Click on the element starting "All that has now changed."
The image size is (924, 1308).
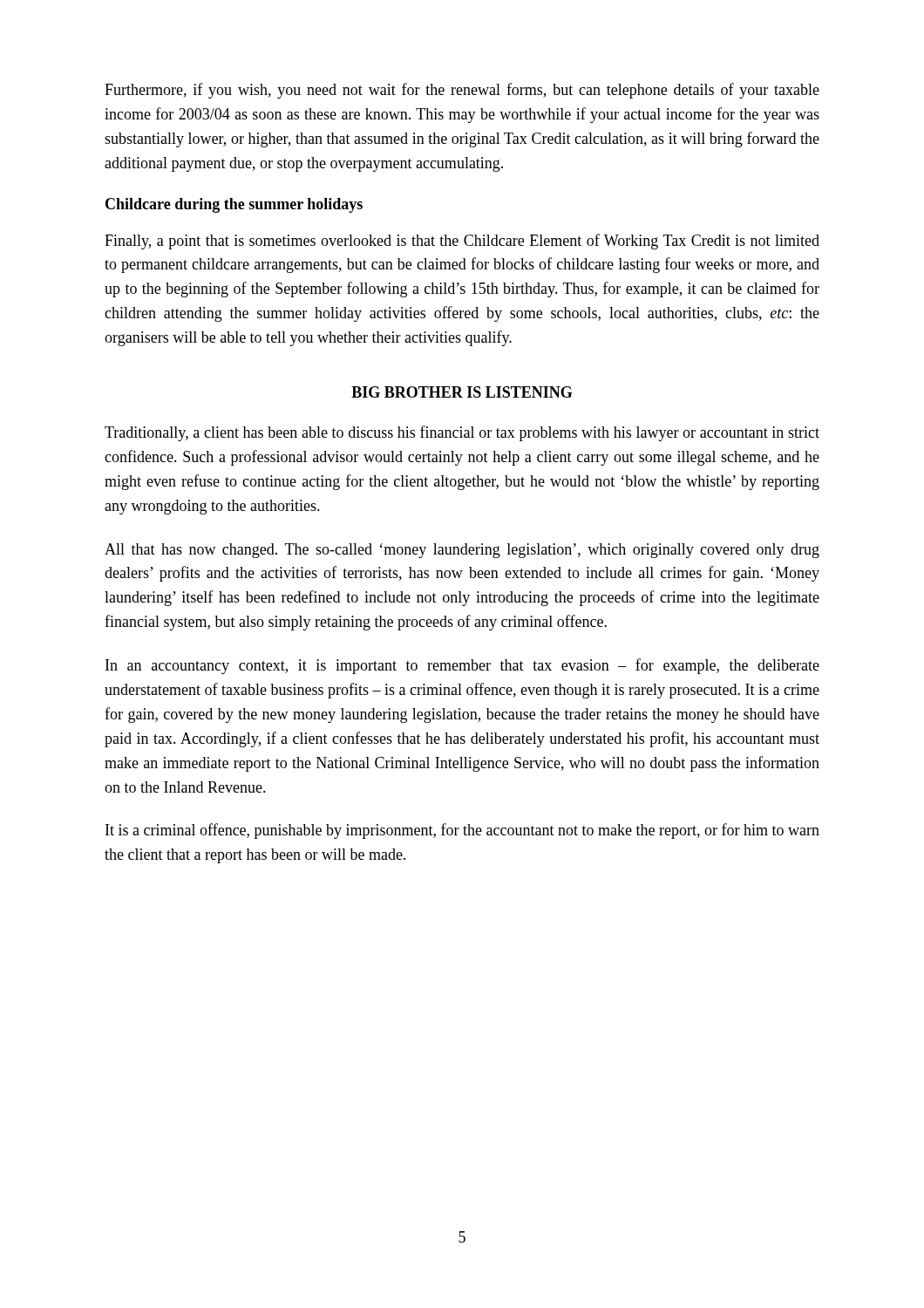(x=462, y=586)
